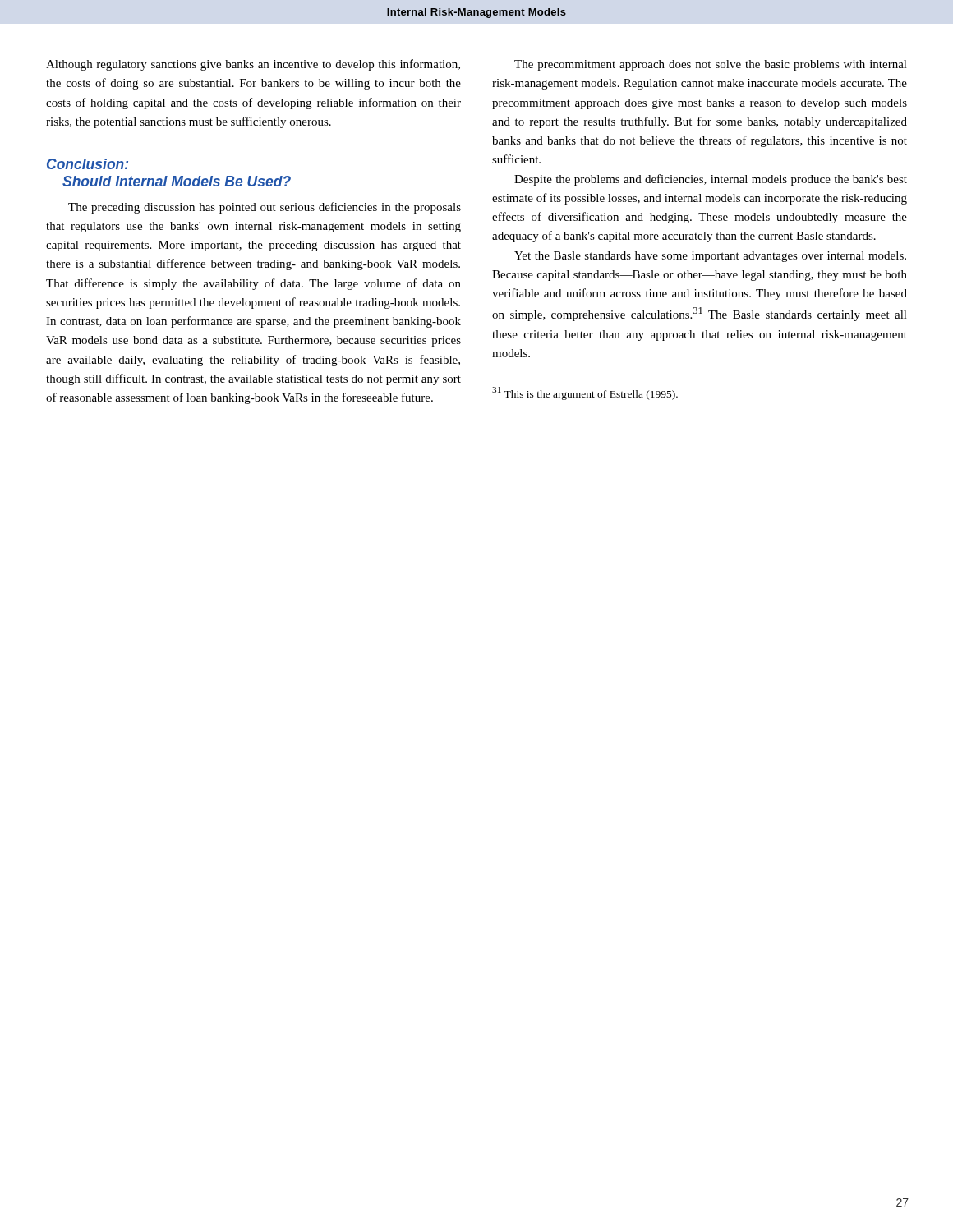Locate the region starting "Although regulatory sanctions give banks an incentive to"
This screenshot has height=1232, width=953.
point(253,93)
